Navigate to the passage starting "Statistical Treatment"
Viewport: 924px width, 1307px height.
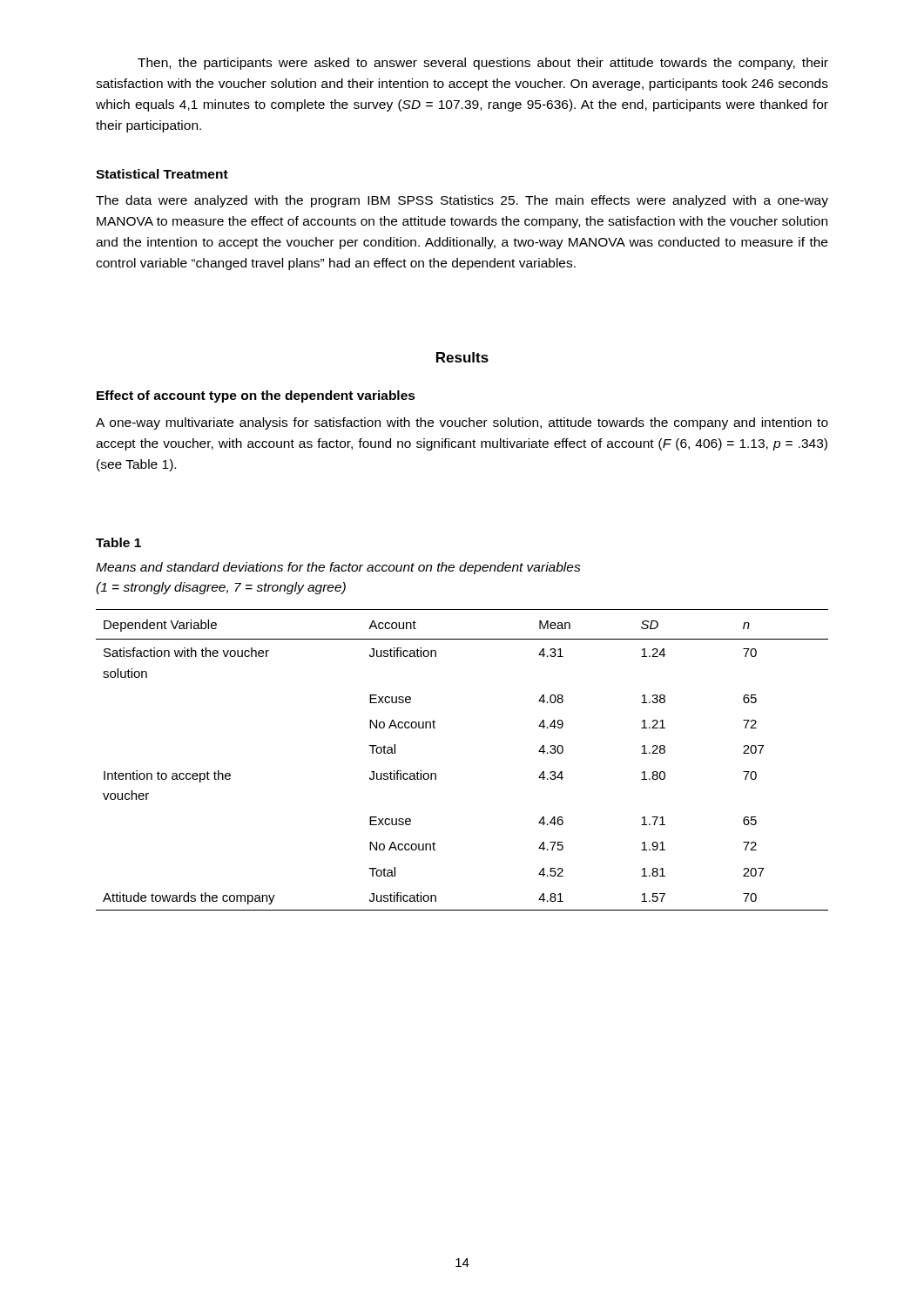162,174
